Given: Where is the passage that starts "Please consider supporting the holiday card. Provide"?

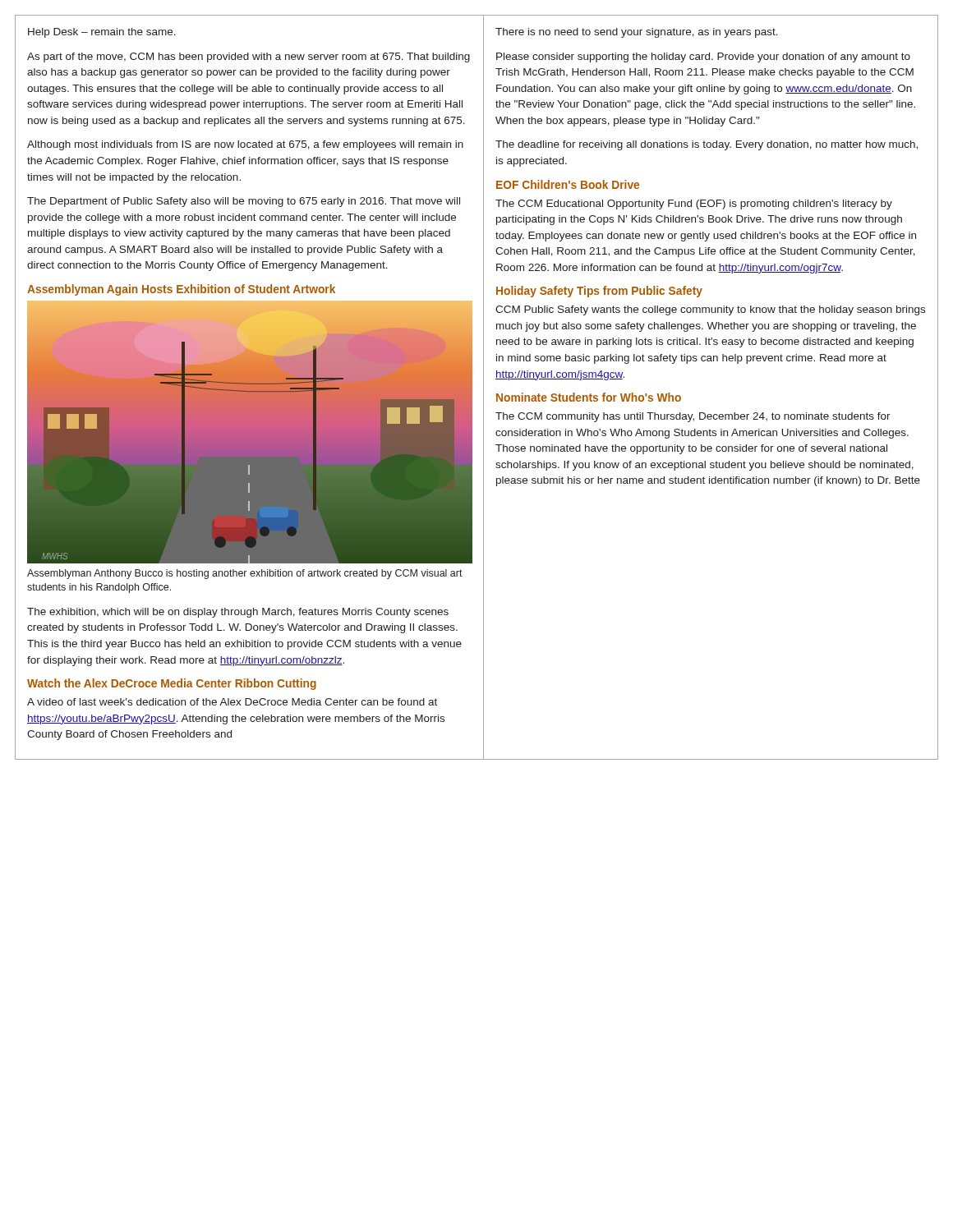Looking at the screenshot, I should [x=711, y=88].
